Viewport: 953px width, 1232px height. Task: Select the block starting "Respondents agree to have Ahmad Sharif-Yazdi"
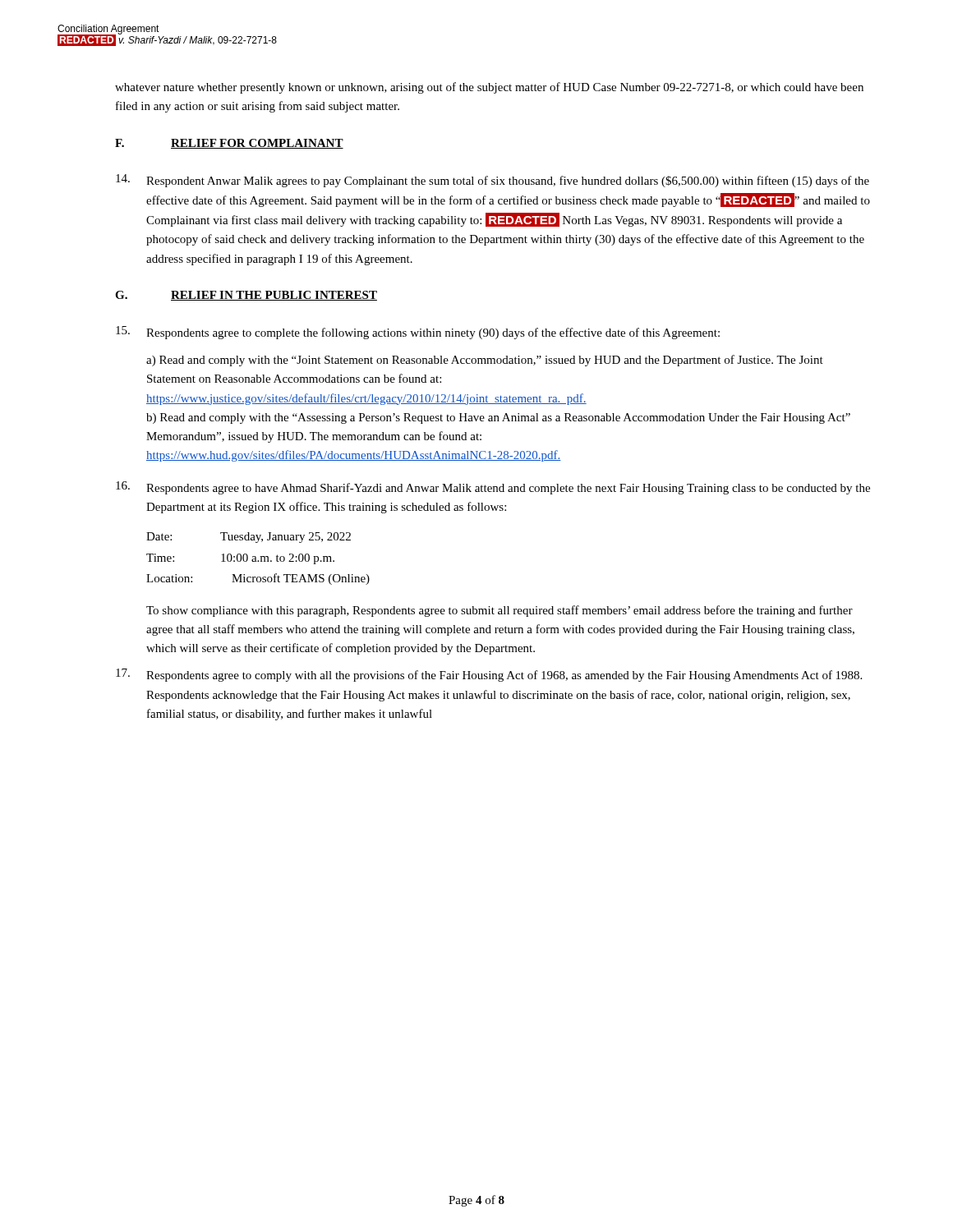coord(508,489)
